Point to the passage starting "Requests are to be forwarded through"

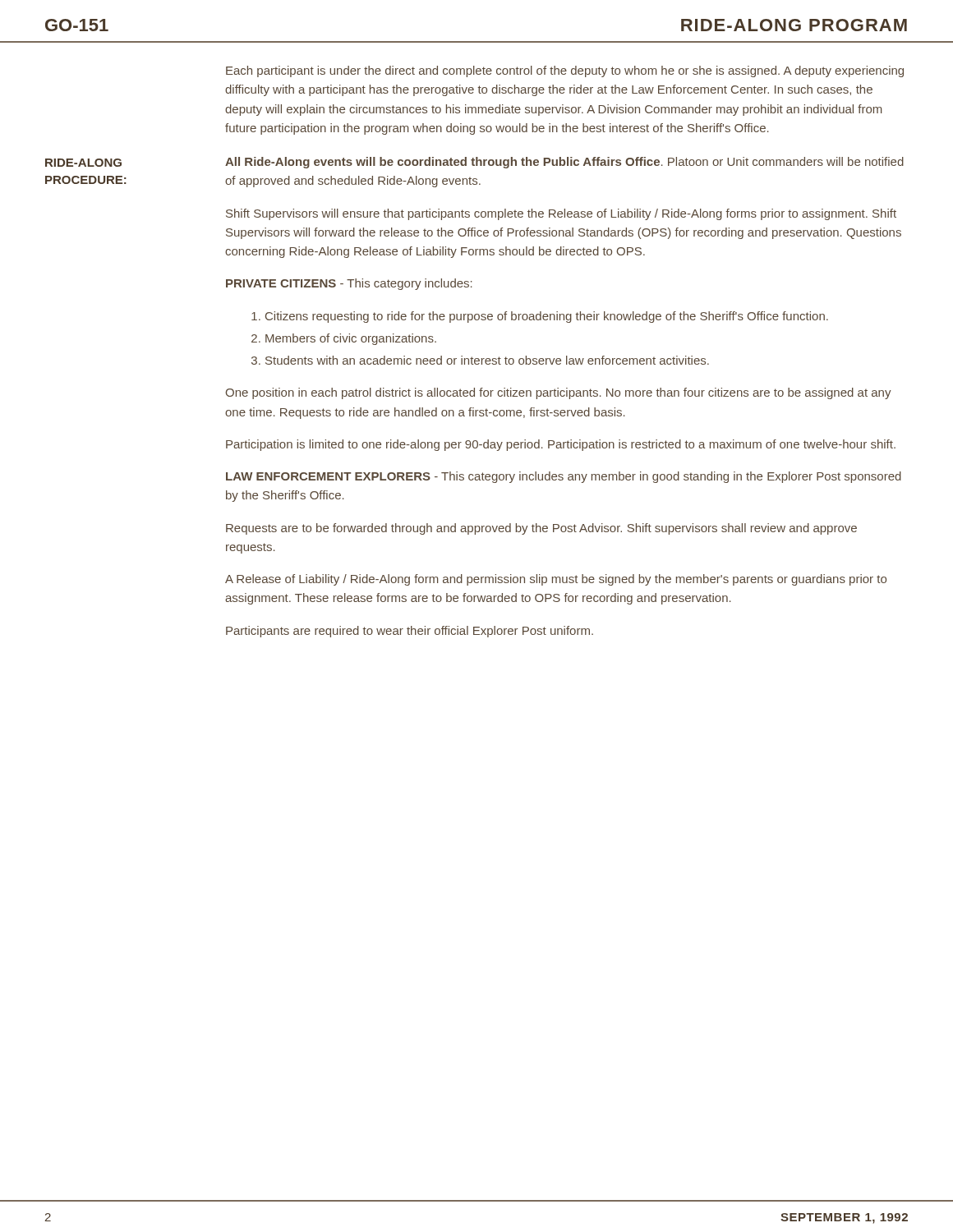coord(541,537)
